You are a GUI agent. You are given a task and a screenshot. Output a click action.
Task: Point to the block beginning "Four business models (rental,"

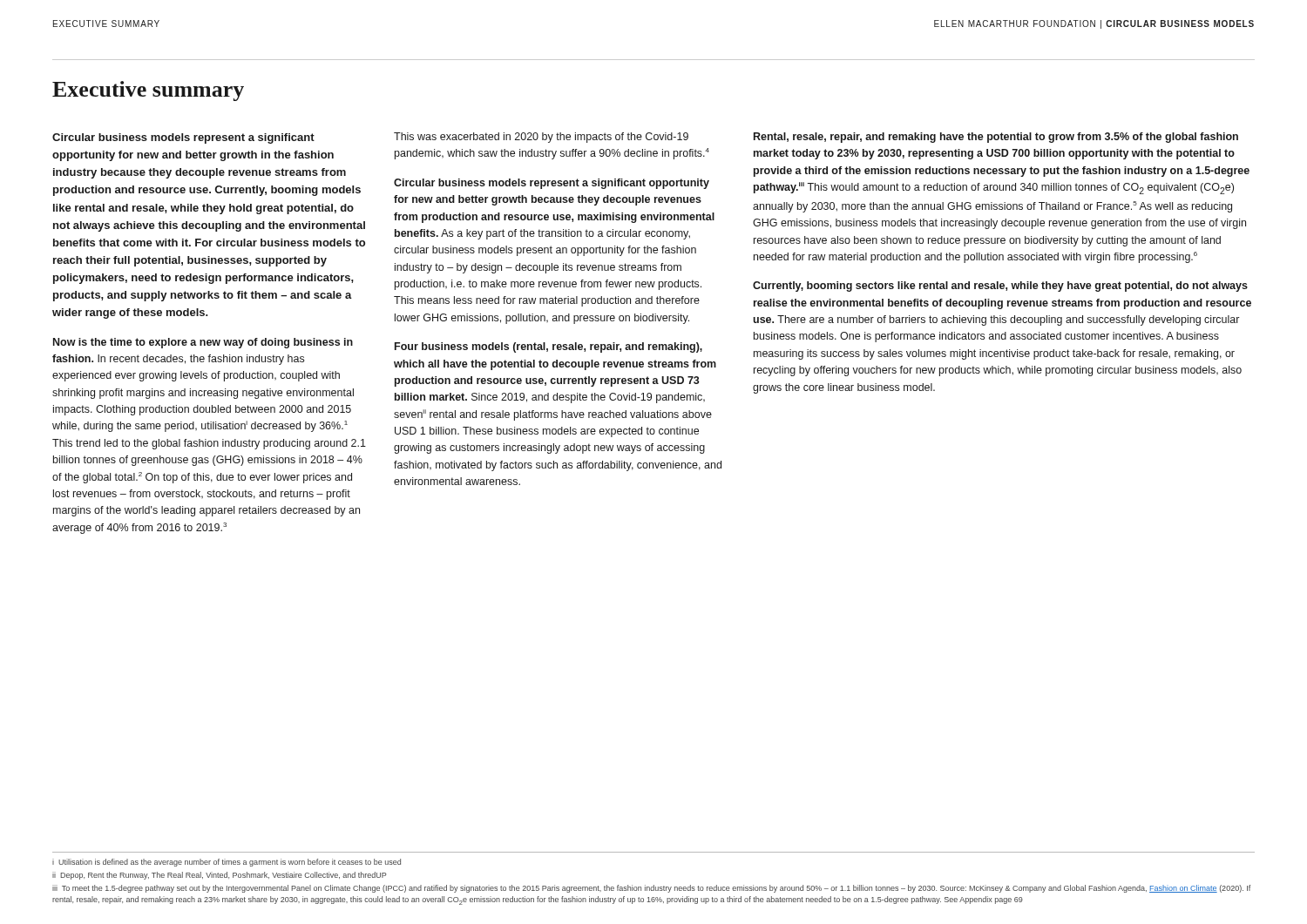[x=558, y=414]
